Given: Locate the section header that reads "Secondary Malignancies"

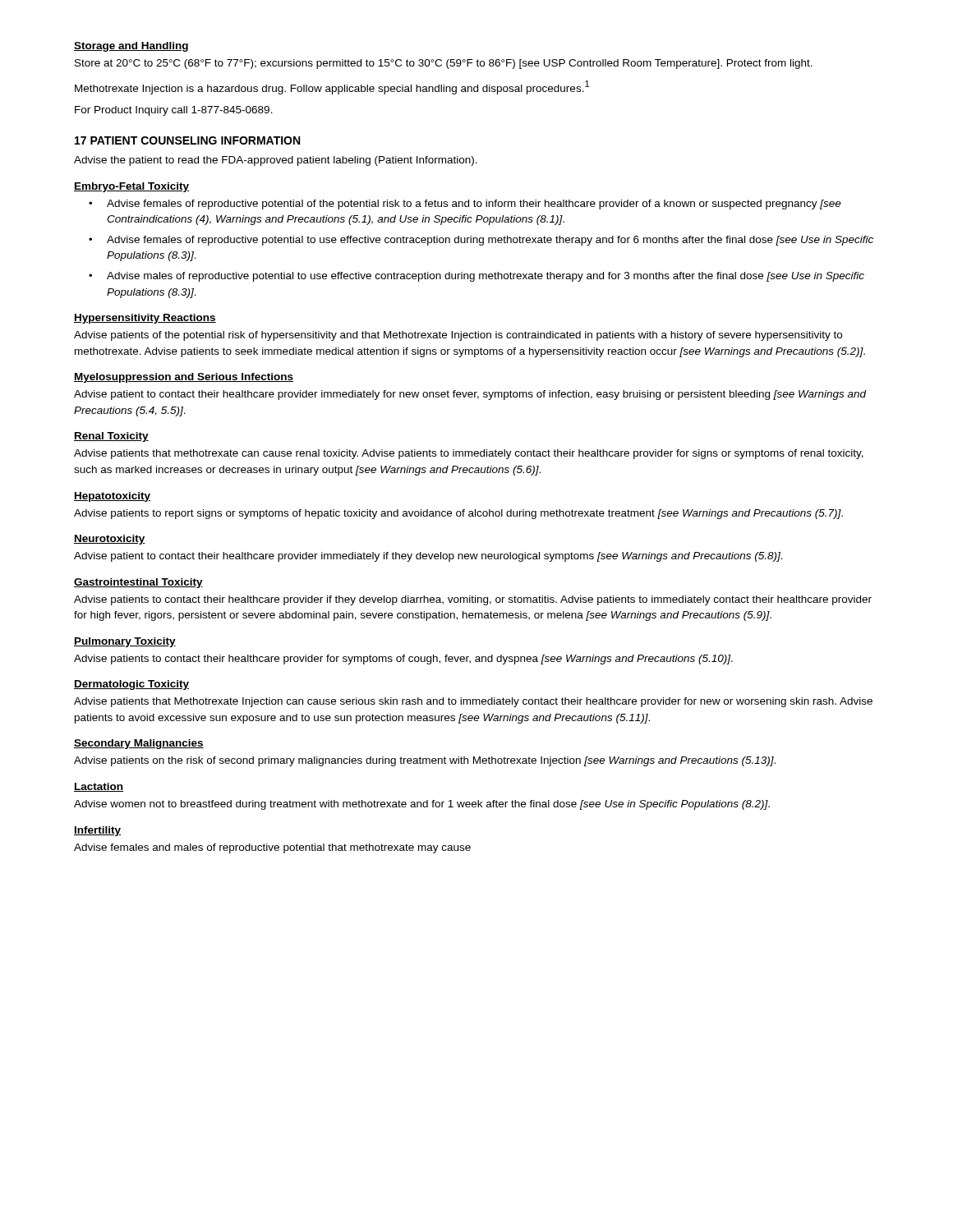Looking at the screenshot, I should tap(139, 743).
